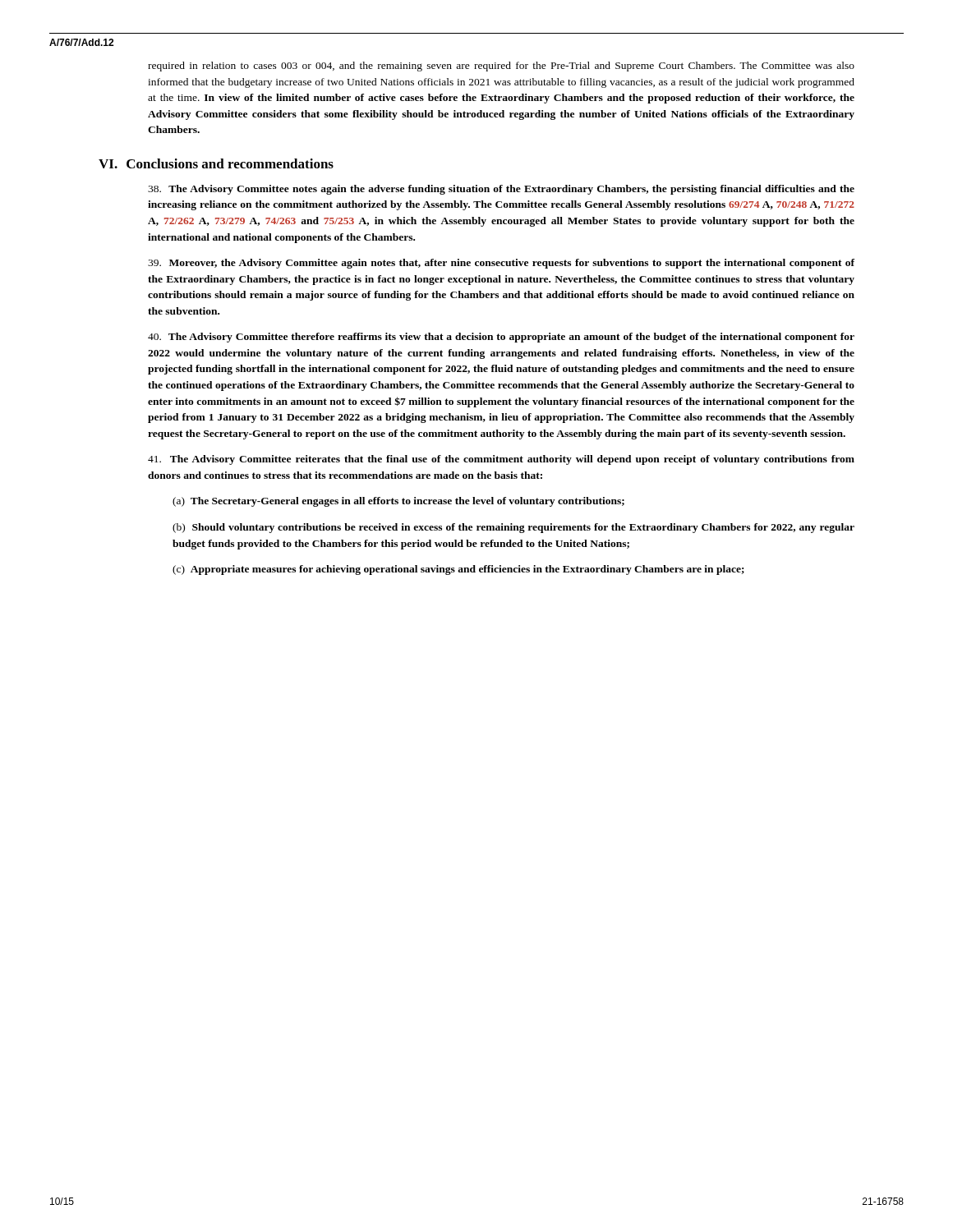
Task: Locate the block of text that opens with "(b) Should voluntary contributions be received"
Action: click(513, 535)
